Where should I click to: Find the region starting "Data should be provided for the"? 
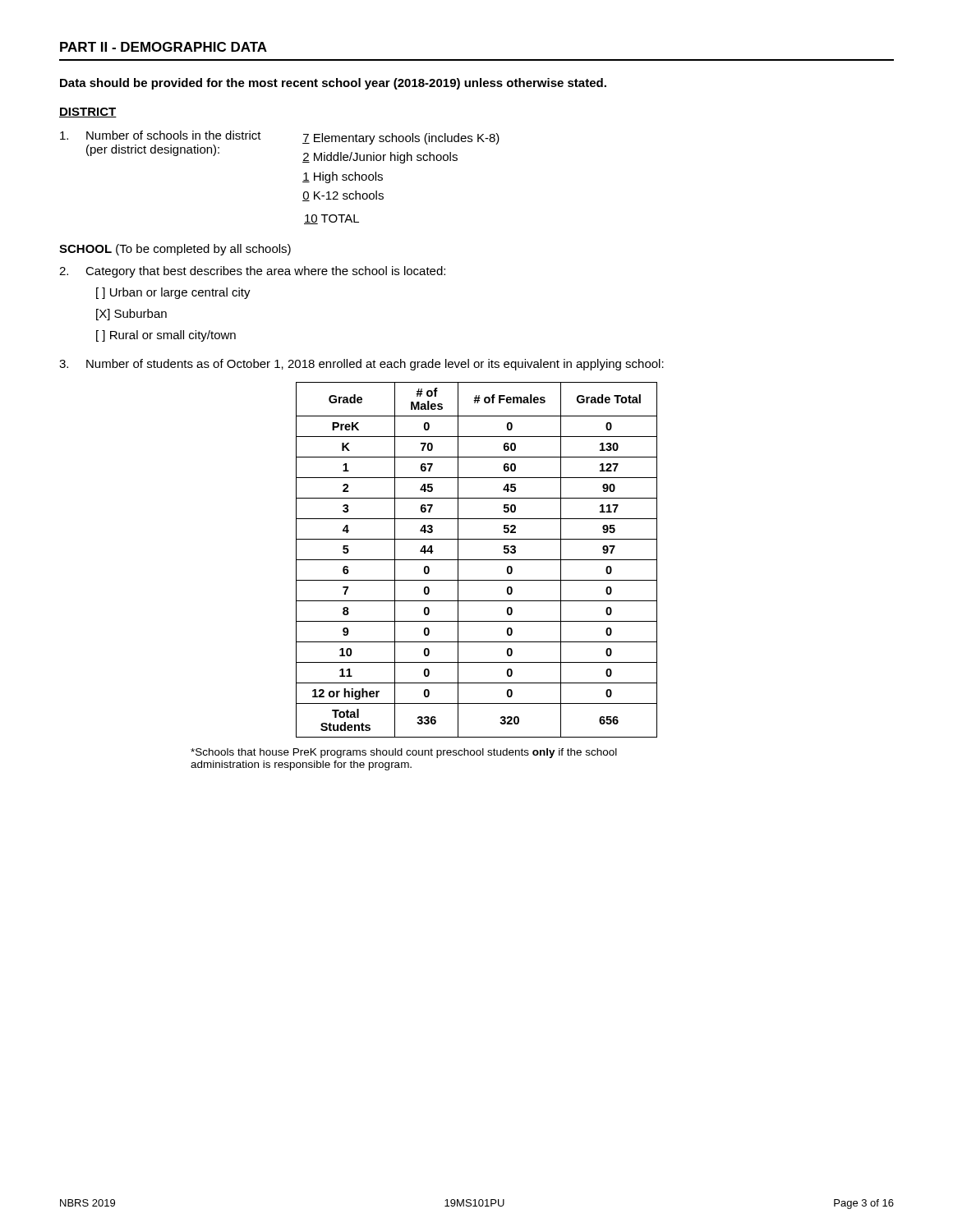333,83
